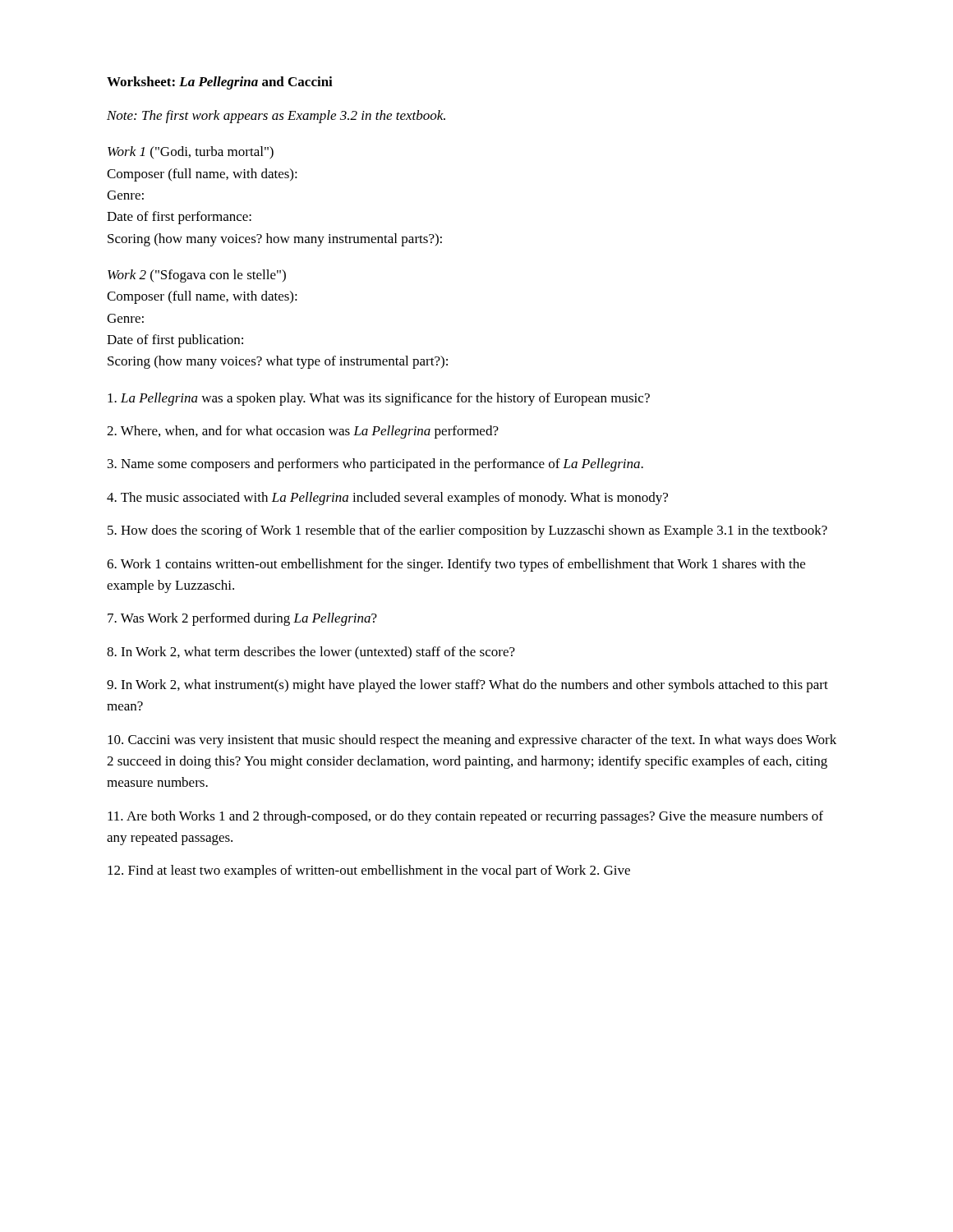
Task: Locate the list item that says "La Pellegrina was a spoken play."
Action: coord(379,398)
